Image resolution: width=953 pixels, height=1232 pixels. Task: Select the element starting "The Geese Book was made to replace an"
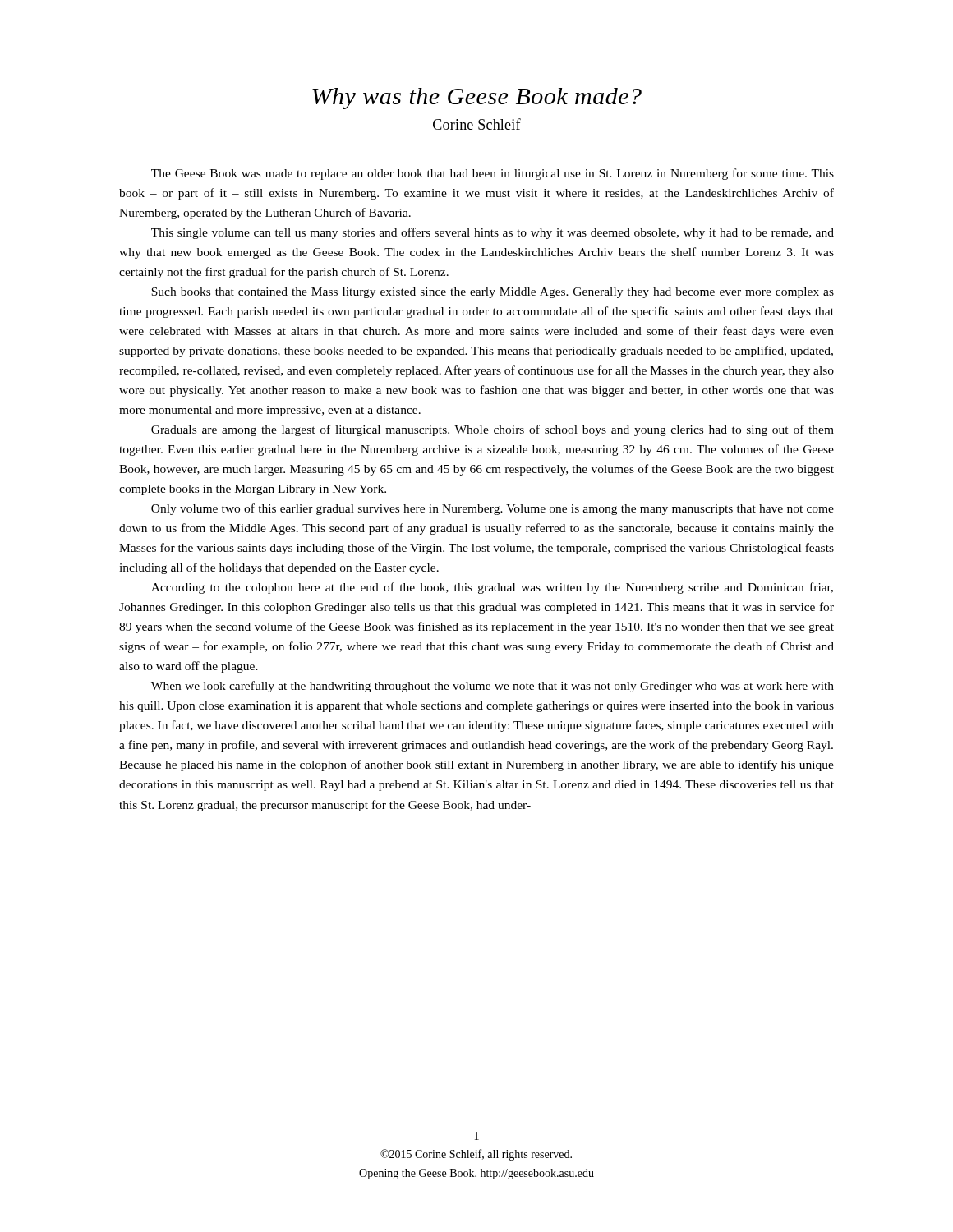493,174
